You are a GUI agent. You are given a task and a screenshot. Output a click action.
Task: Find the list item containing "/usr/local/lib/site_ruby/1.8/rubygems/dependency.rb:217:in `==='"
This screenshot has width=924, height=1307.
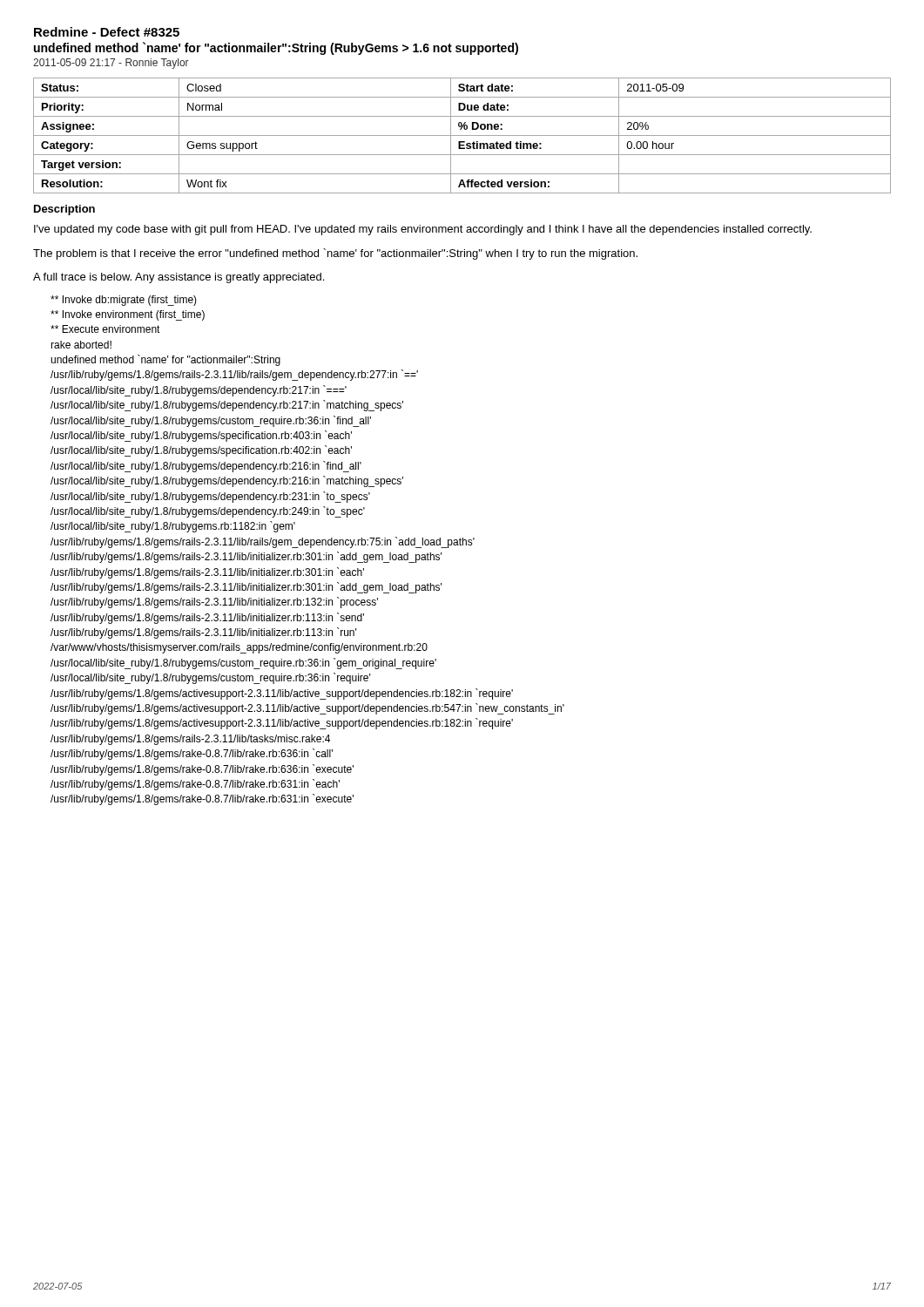click(199, 390)
